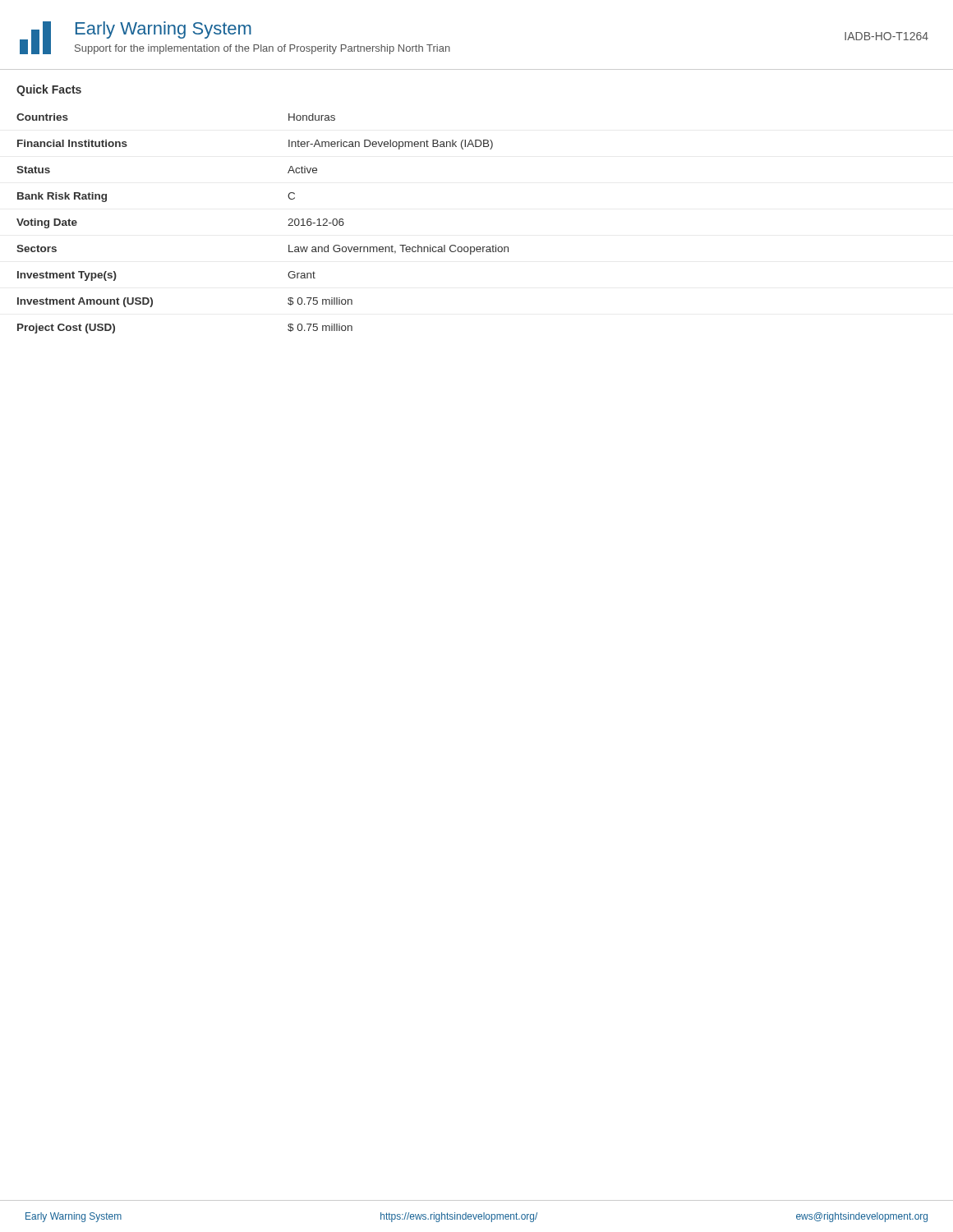953x1232 pixels.
Task: Find the block starting "Quick Facts"
Action: pyautogui.click(x=49, y=90)
